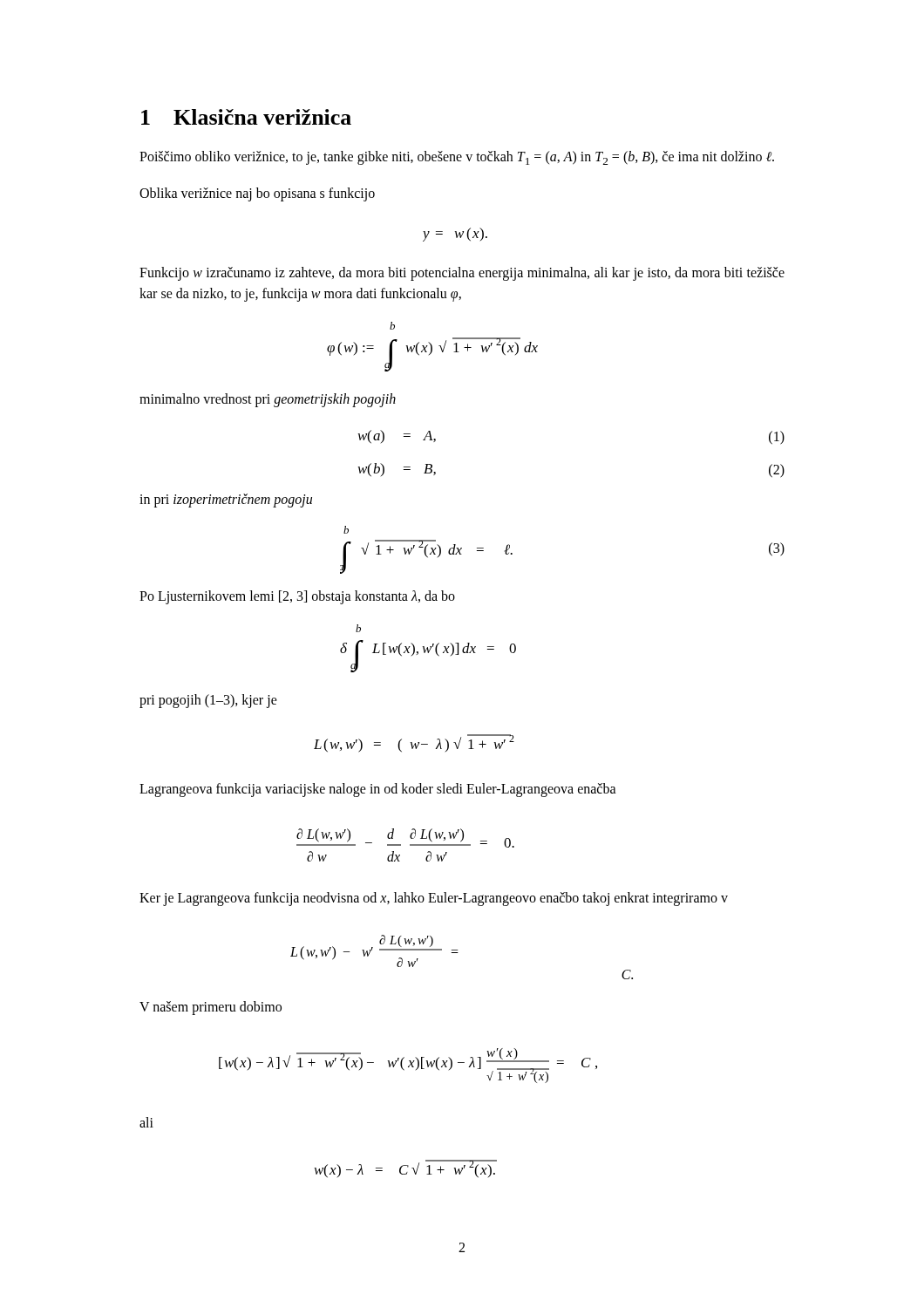Select the block starting "Ker je Lagrangeova funkcija neodvisna"
924x1308 pixels.
click(x=462, y=899)
